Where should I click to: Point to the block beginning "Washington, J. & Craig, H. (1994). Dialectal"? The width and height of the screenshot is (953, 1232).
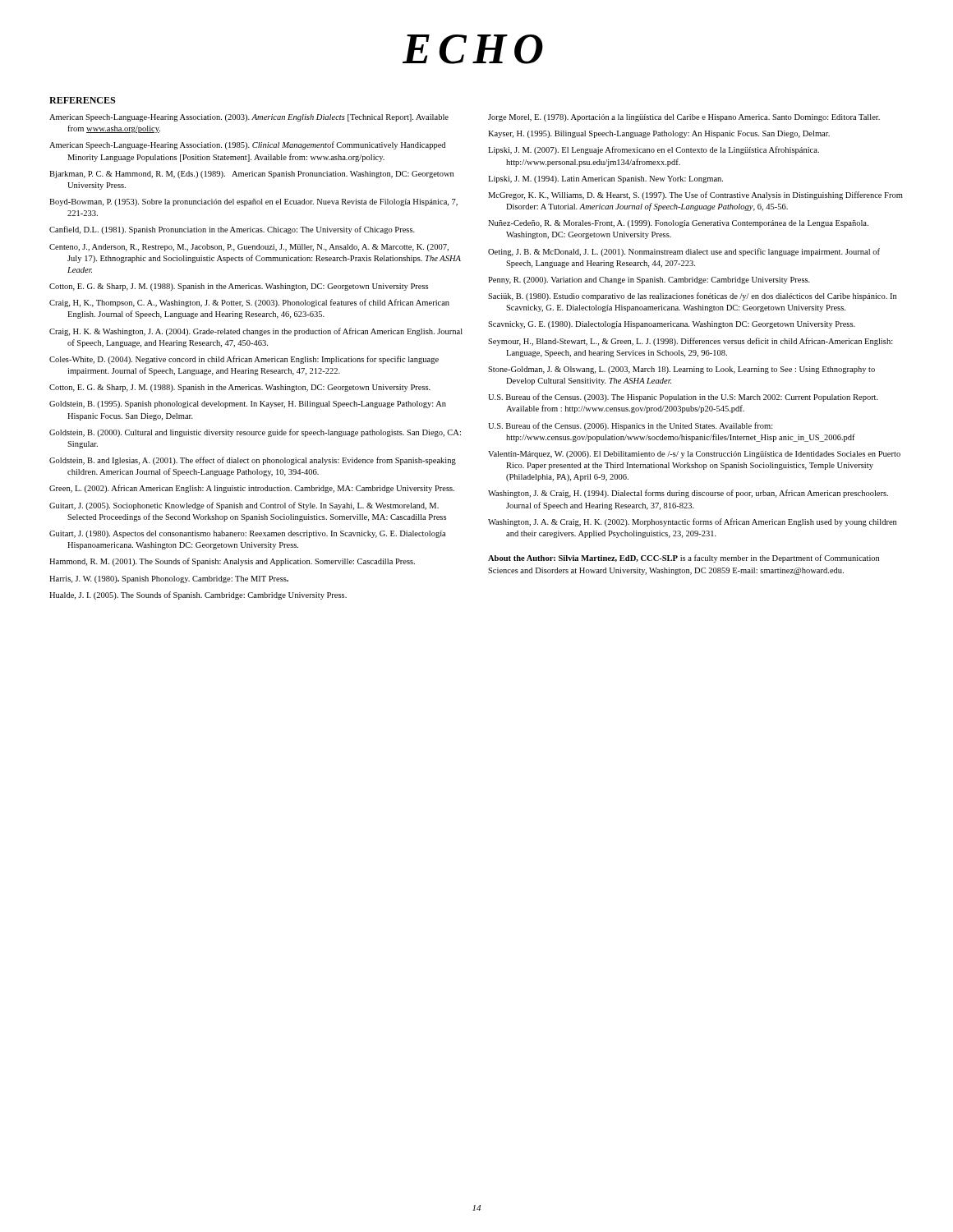[x=688, y=499]
